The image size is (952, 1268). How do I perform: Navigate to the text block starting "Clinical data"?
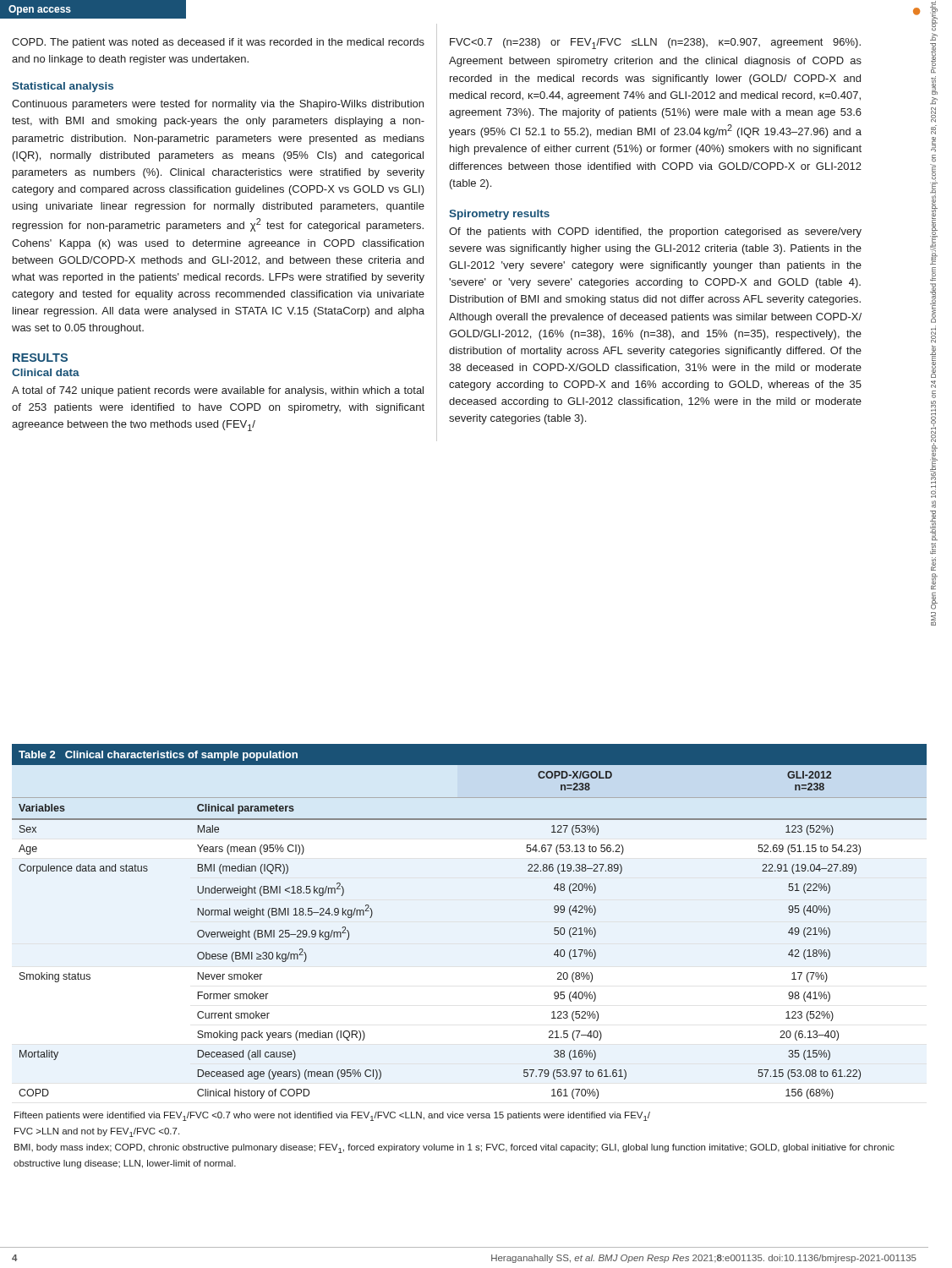point(45,372)
